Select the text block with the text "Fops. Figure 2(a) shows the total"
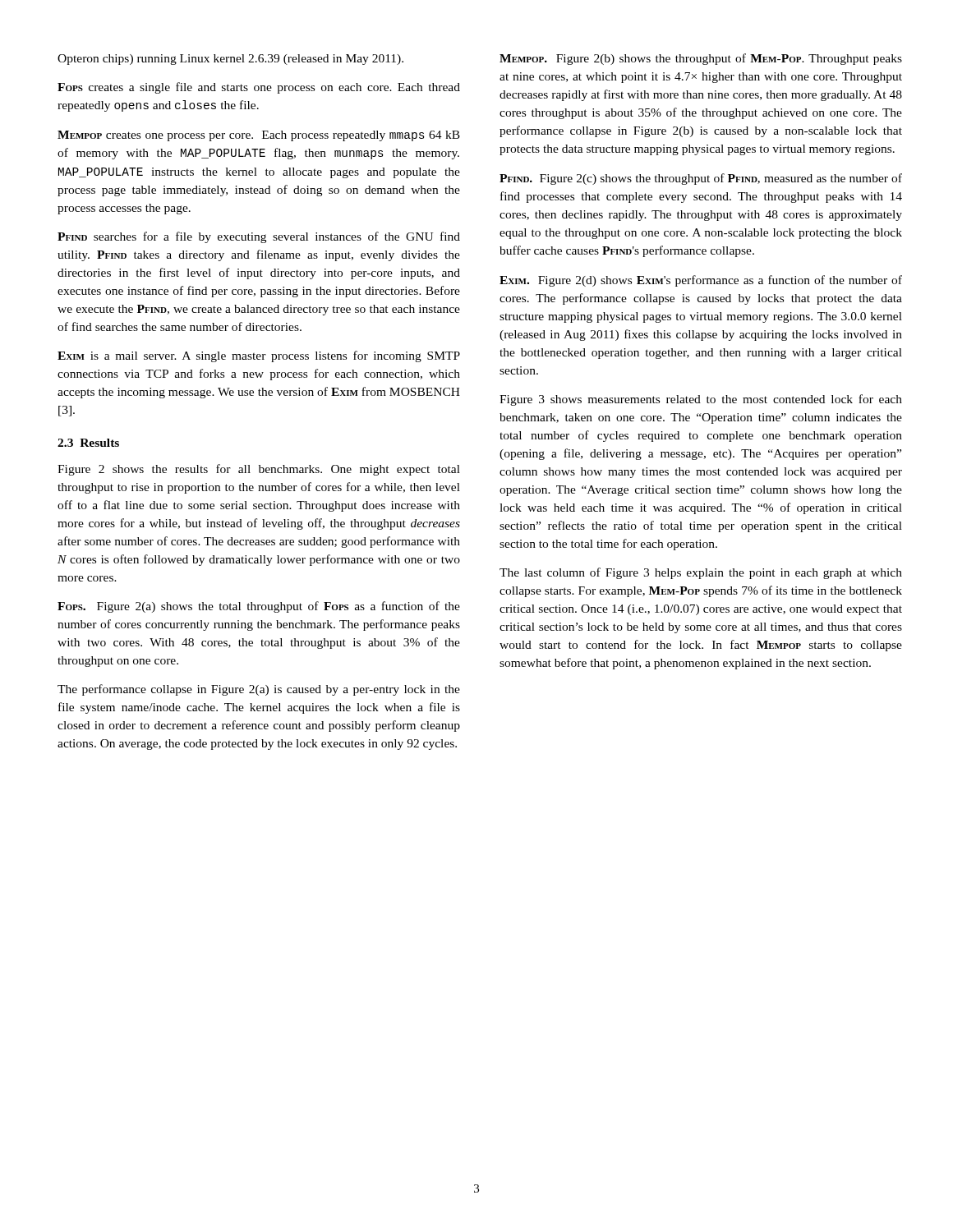This screenshot has height=1232, width=953. (x=259, y=633)
